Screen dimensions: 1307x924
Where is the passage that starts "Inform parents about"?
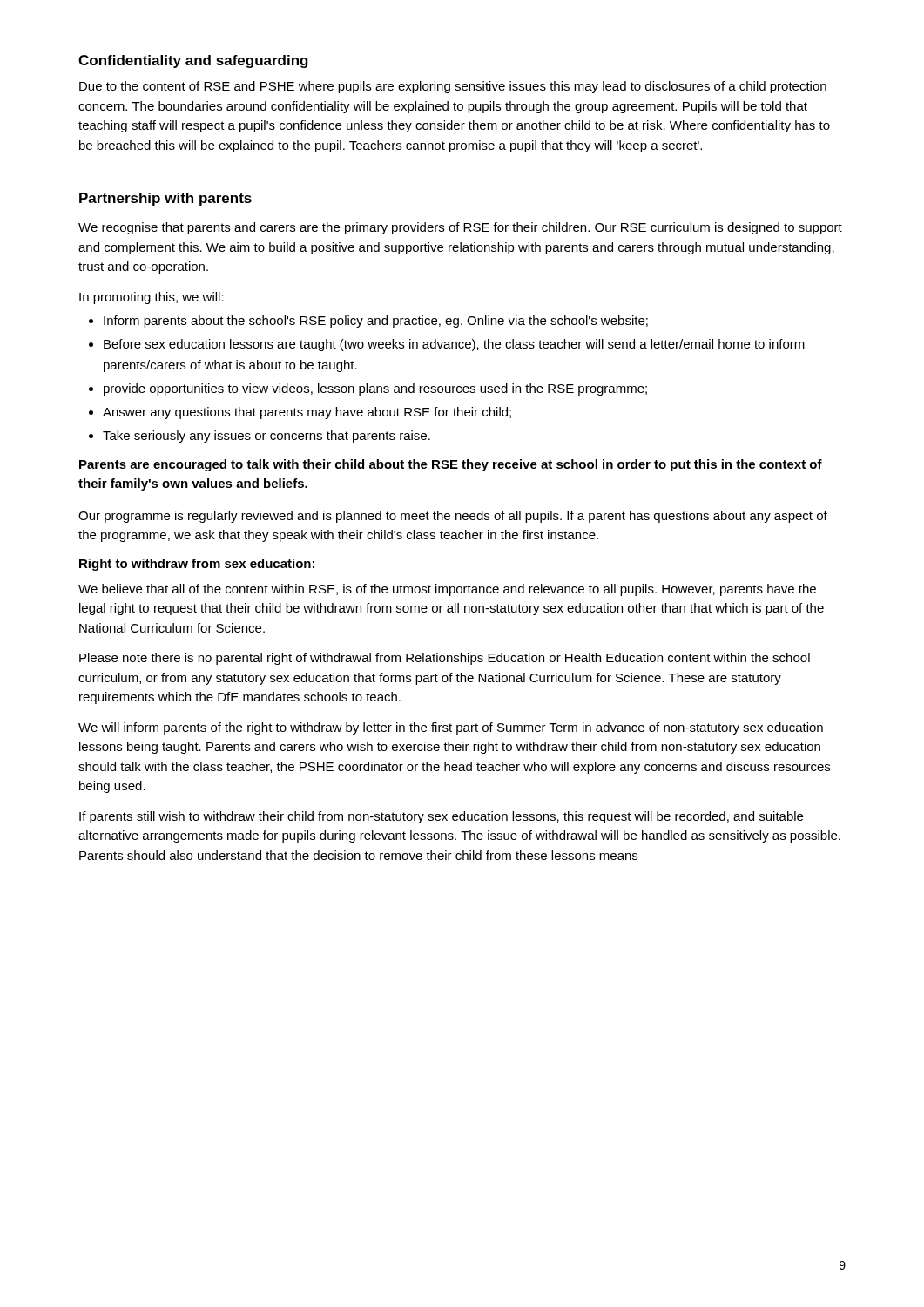tap(462, 378)
